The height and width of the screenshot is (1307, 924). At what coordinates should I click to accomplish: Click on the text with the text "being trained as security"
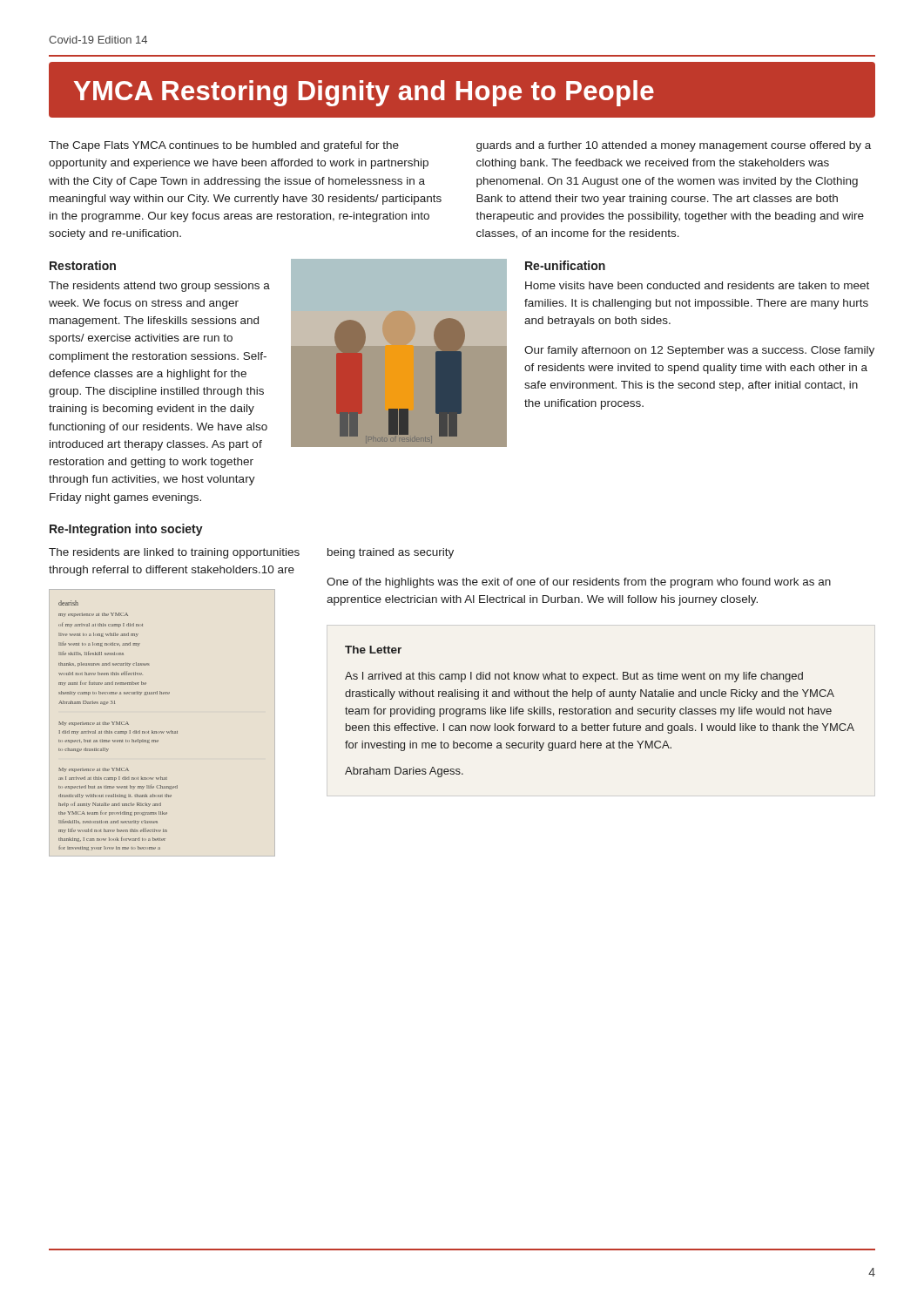point(391,553)
